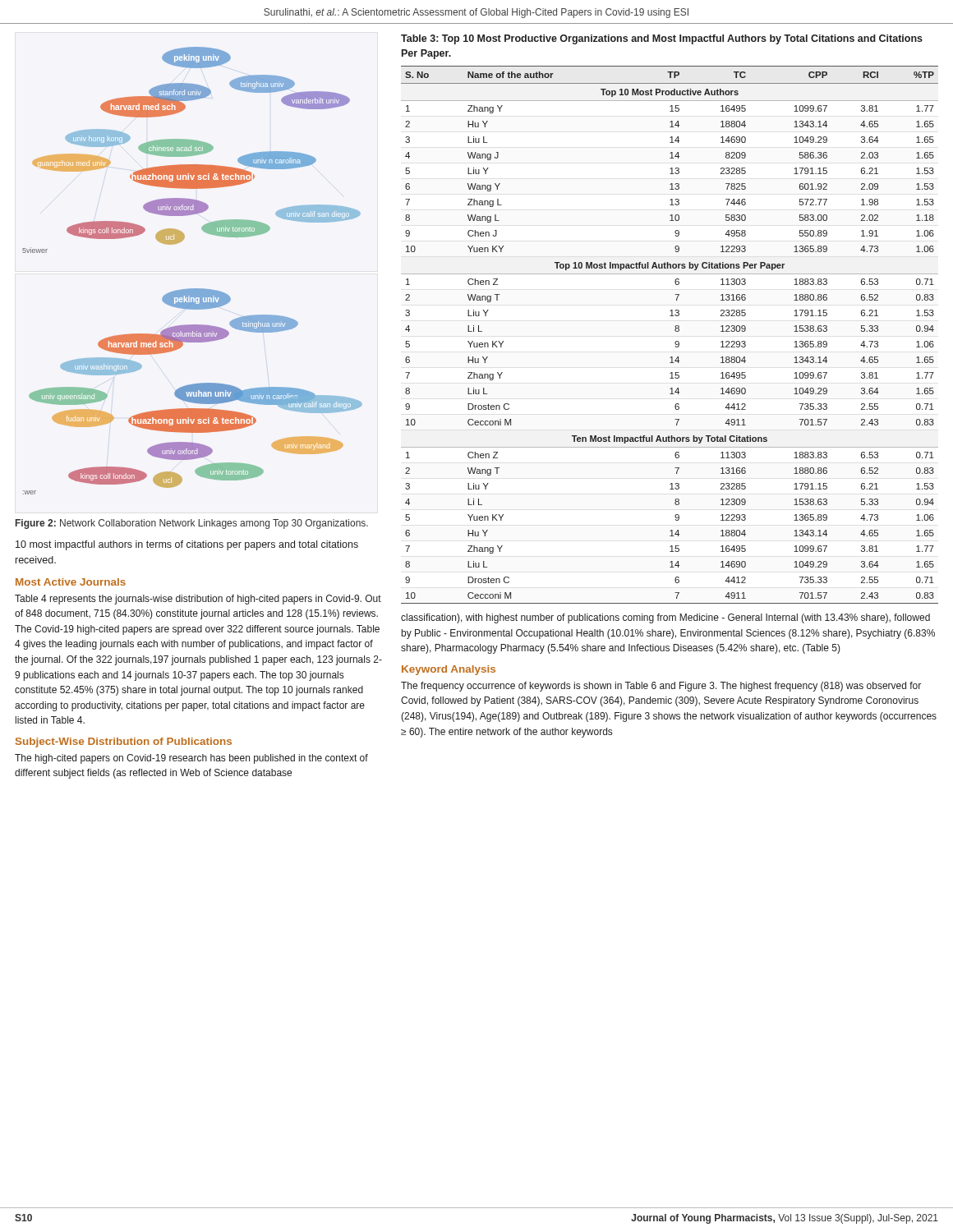Select the element starting "Subject-Wise Distribution of Publications"
Image resolution: width=953 pixels, height=1232 pixels.
tap(124, 741)
